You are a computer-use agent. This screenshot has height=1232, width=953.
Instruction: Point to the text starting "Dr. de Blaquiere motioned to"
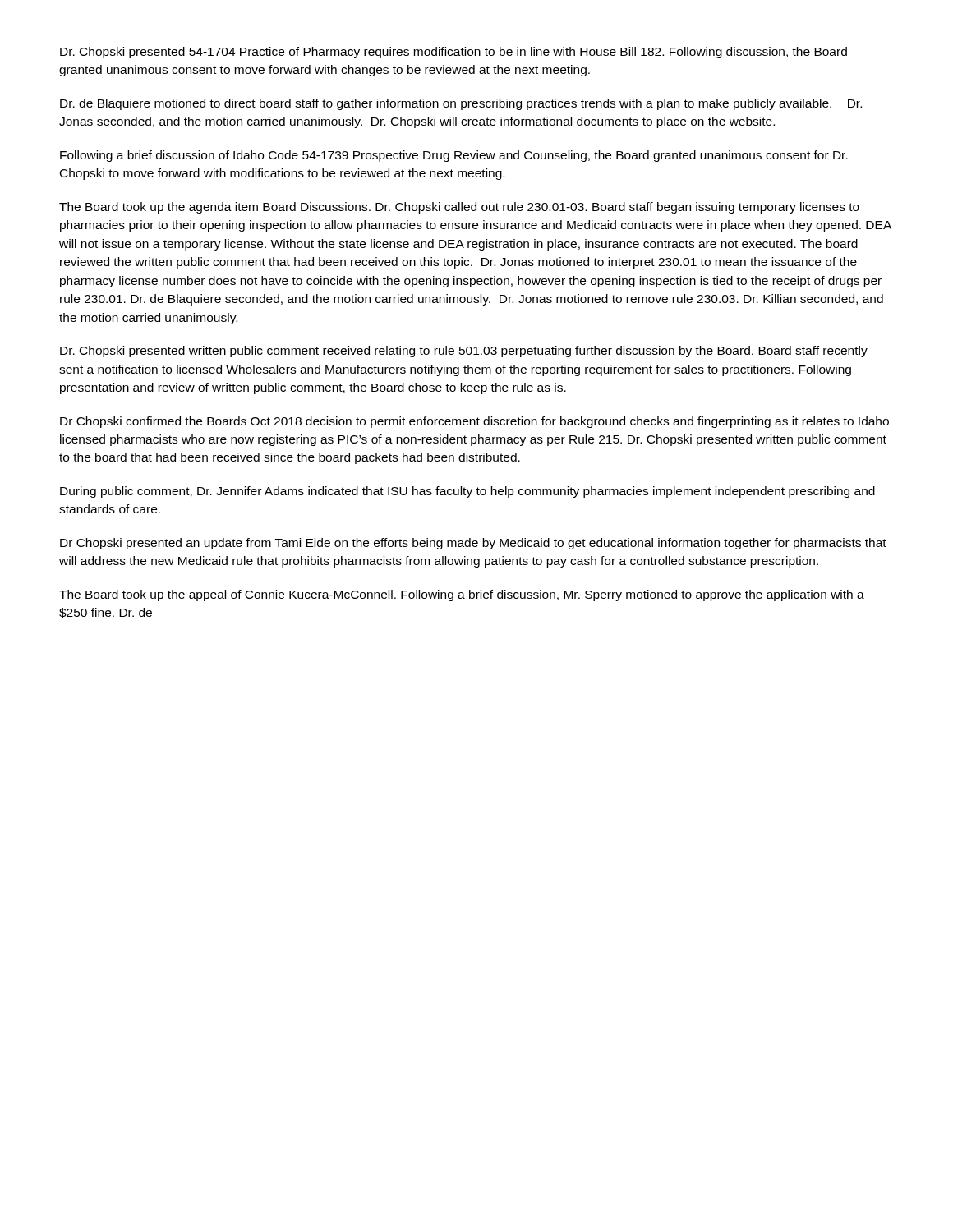coord(461,112)
